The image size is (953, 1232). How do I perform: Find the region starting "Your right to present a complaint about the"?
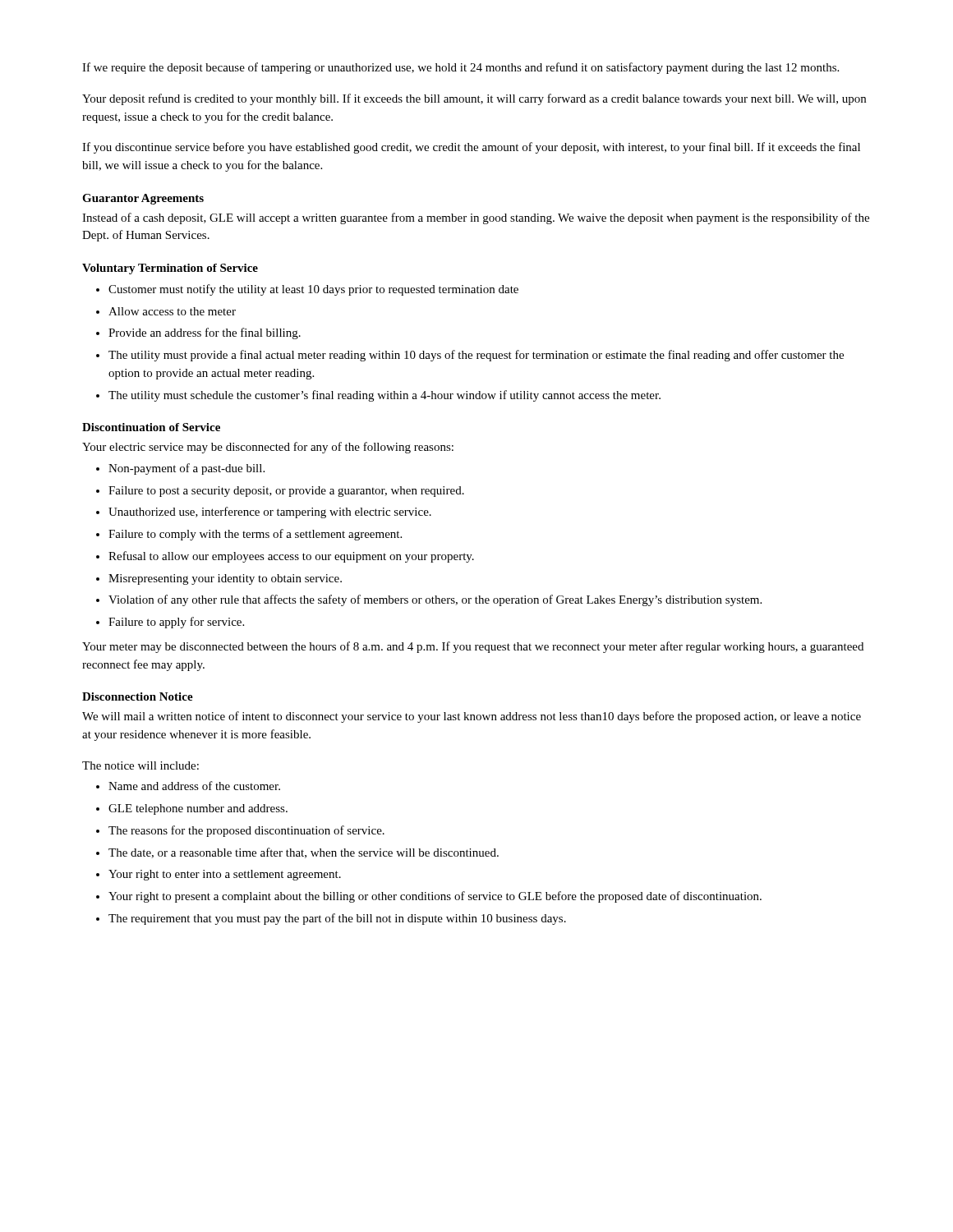pyautogui.click(x=435, y=896)
